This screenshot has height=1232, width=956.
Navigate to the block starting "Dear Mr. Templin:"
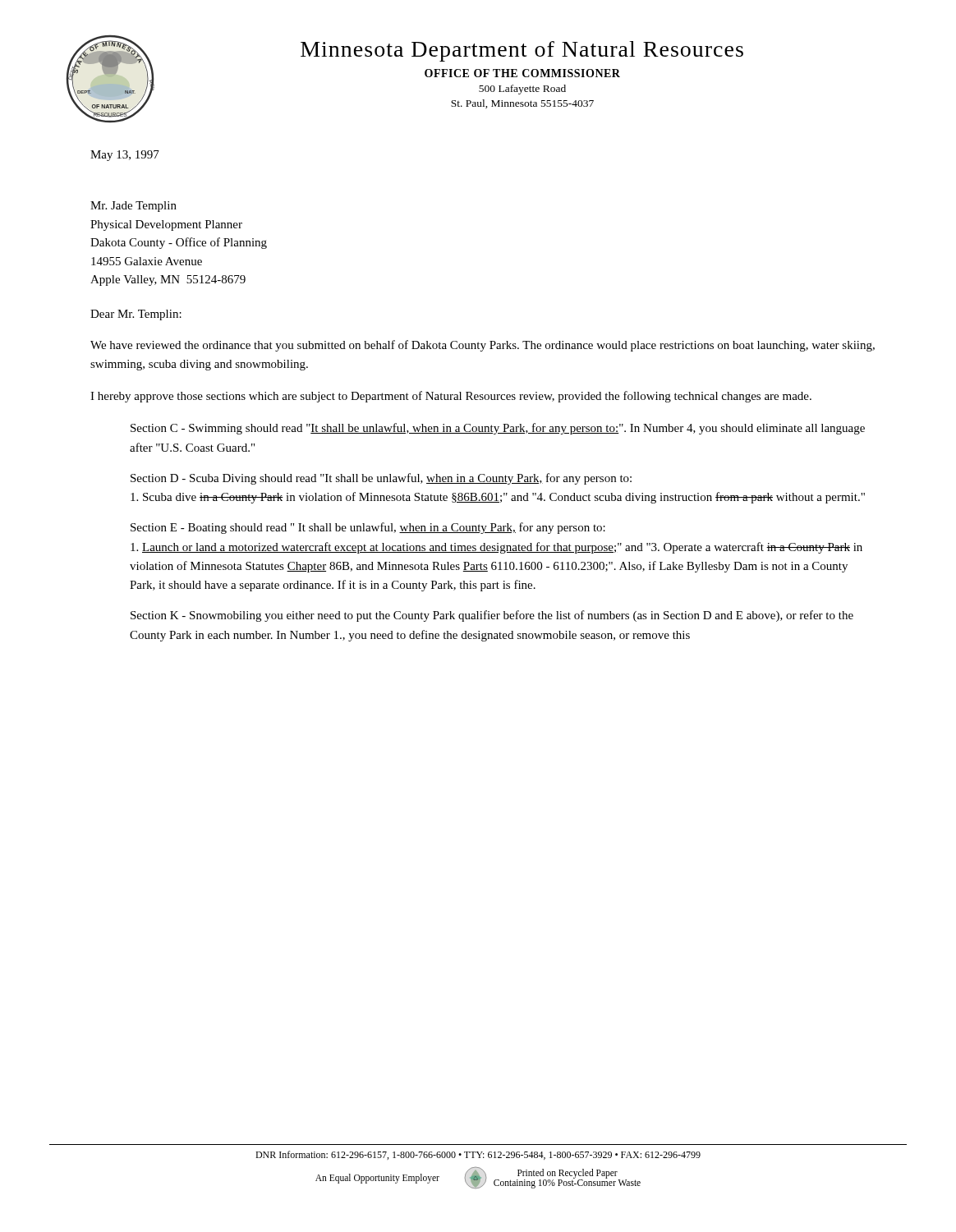(x=136, y=315)
